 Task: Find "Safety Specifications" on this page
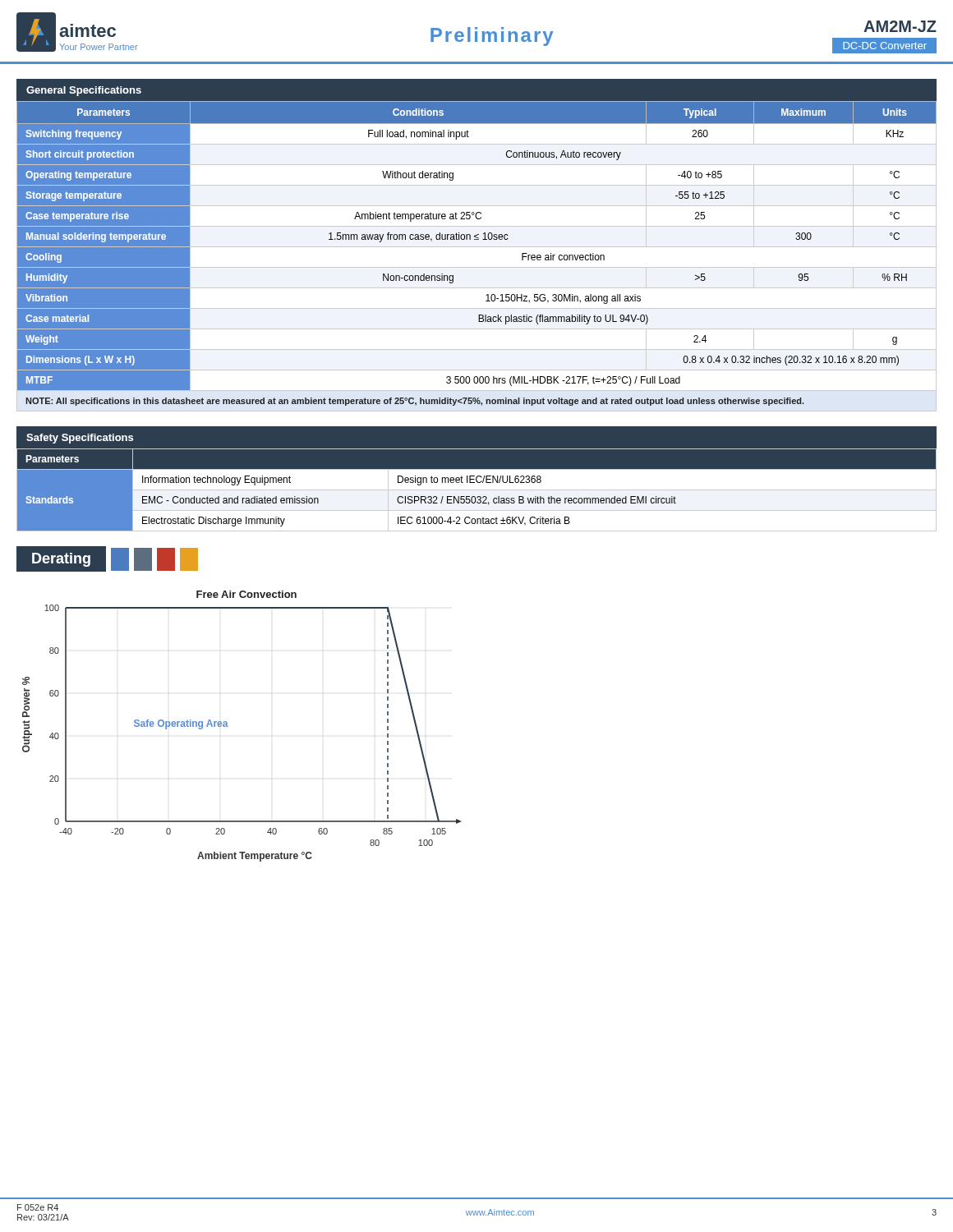[x=80, y=437]
